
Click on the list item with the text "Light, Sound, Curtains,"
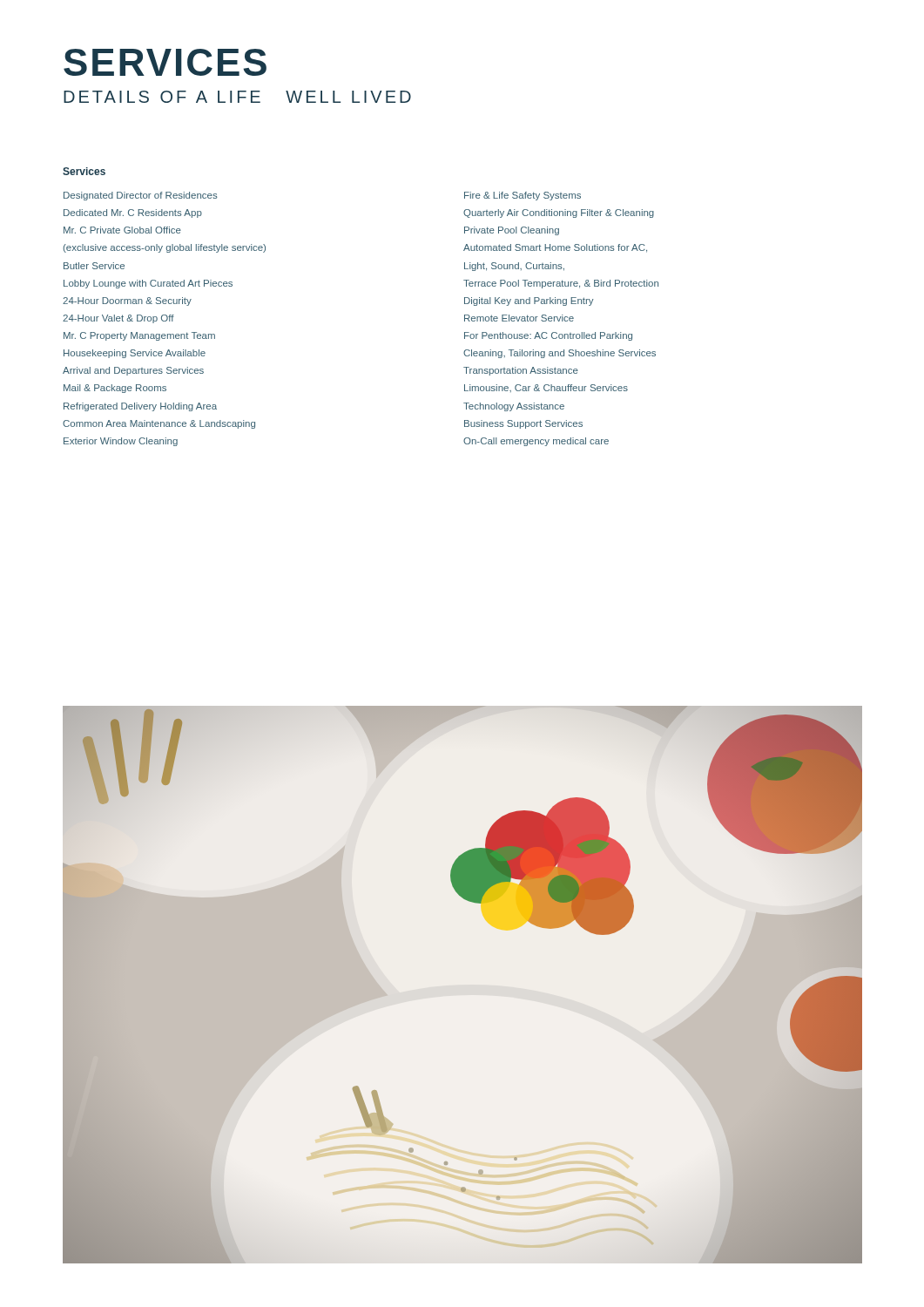point(514,265)
